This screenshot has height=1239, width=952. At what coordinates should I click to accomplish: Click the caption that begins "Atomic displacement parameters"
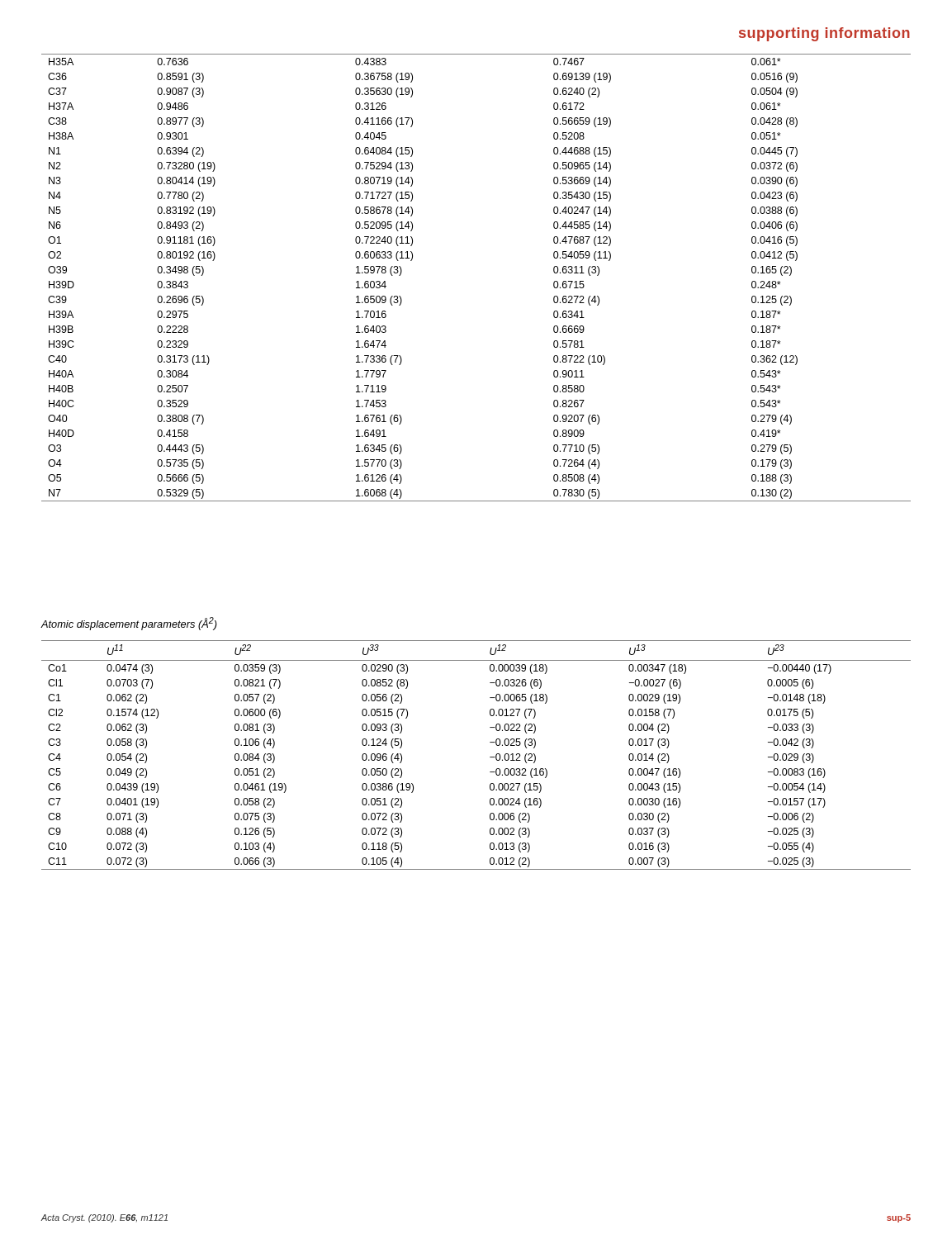[129, 623]
